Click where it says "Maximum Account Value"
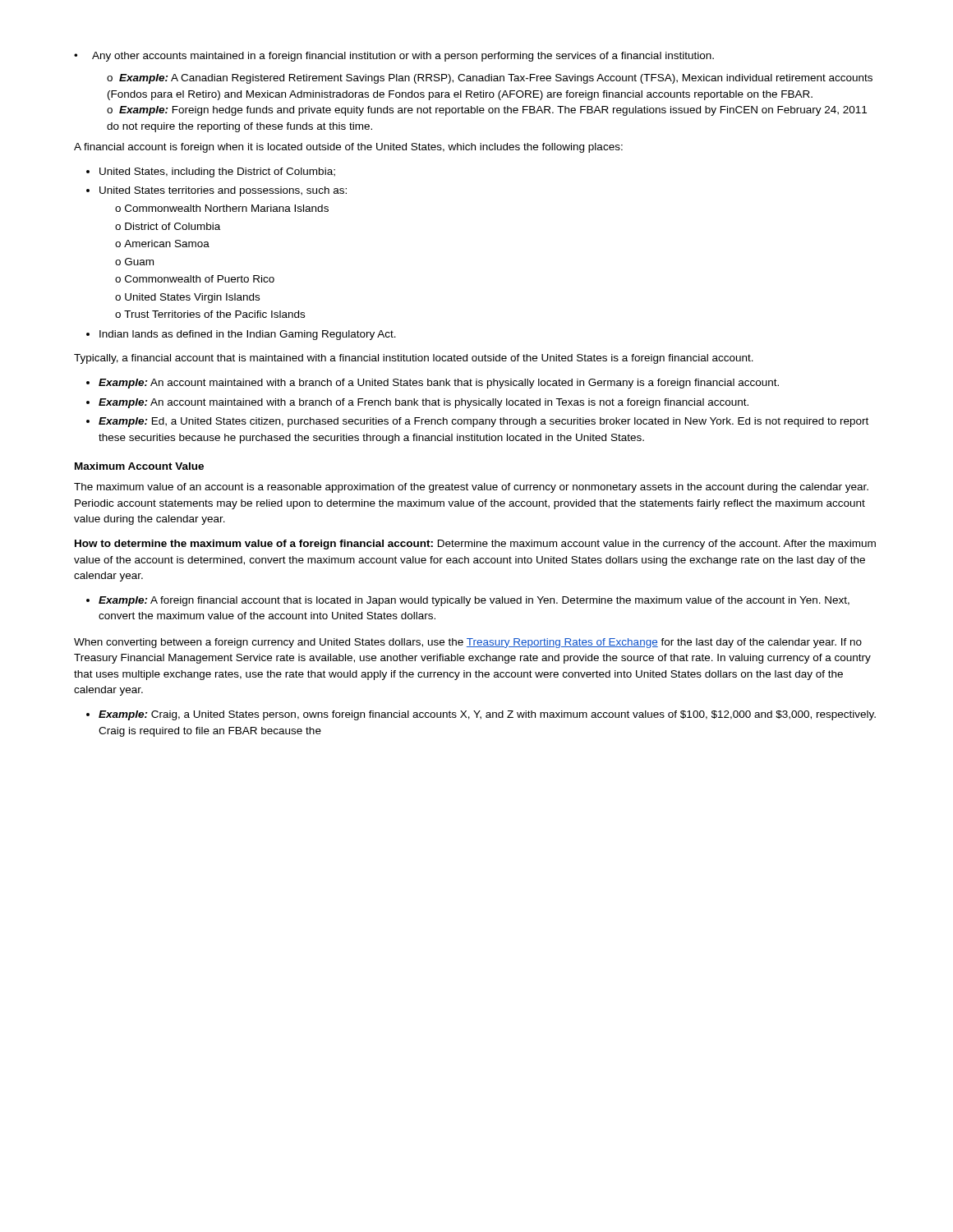Image resolution: width=953 pixels, height=1232 pixels. [139, 466]
